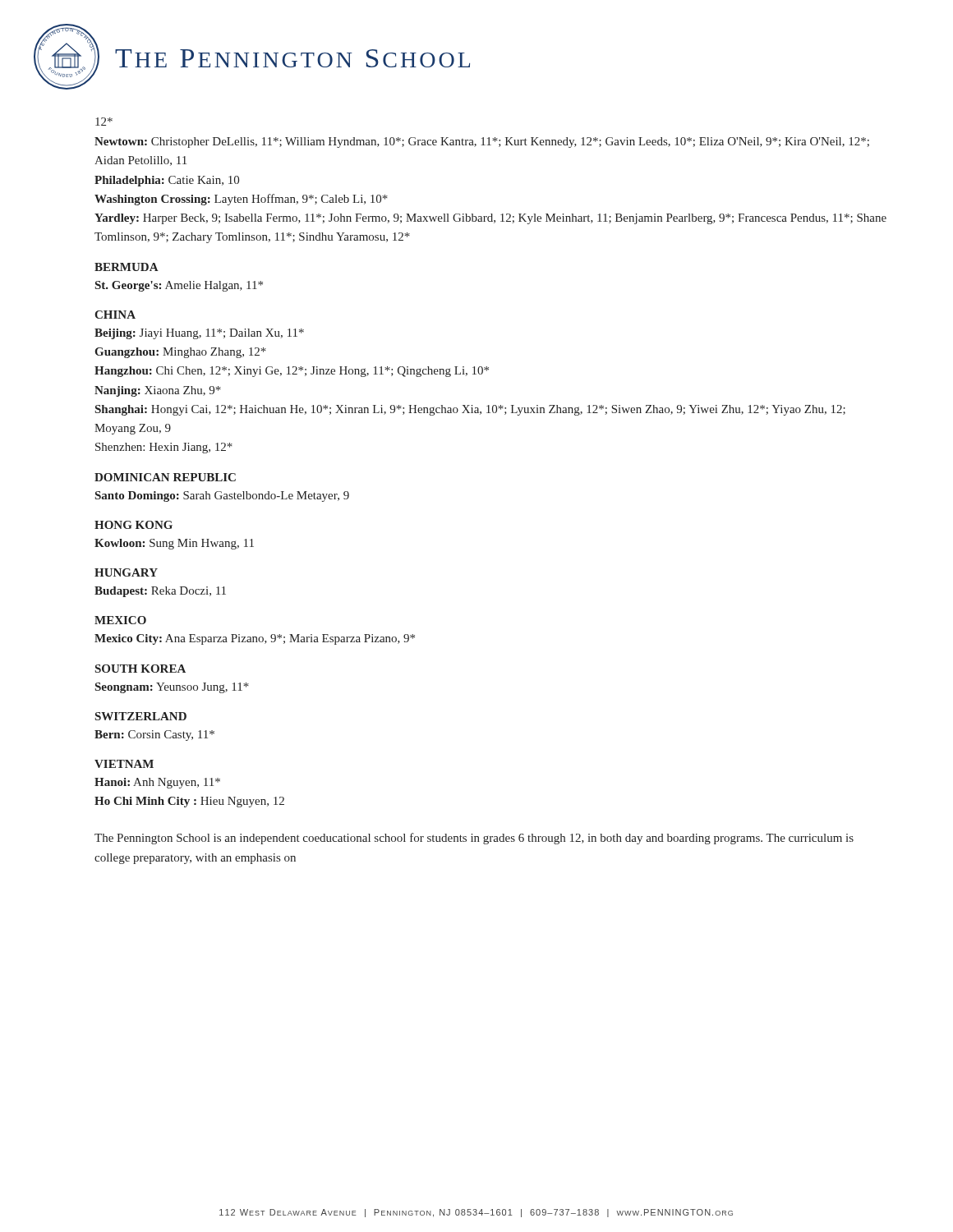Locate the section header with the text "HONG KONG"
The width and height of the screenshot is (953, 1232).
tap(134, 525)
